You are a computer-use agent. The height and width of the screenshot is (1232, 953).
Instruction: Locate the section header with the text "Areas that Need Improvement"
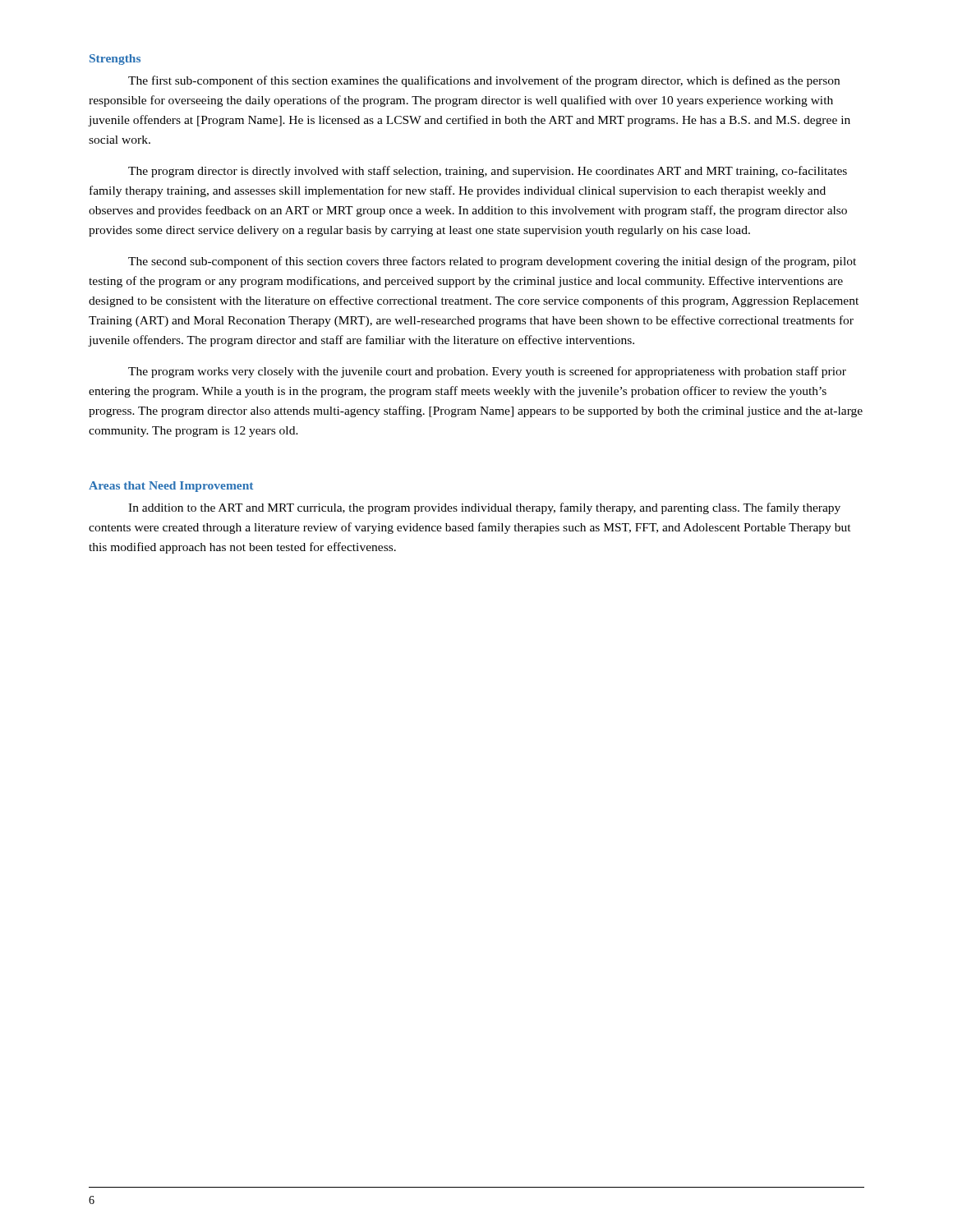[171, 486]
